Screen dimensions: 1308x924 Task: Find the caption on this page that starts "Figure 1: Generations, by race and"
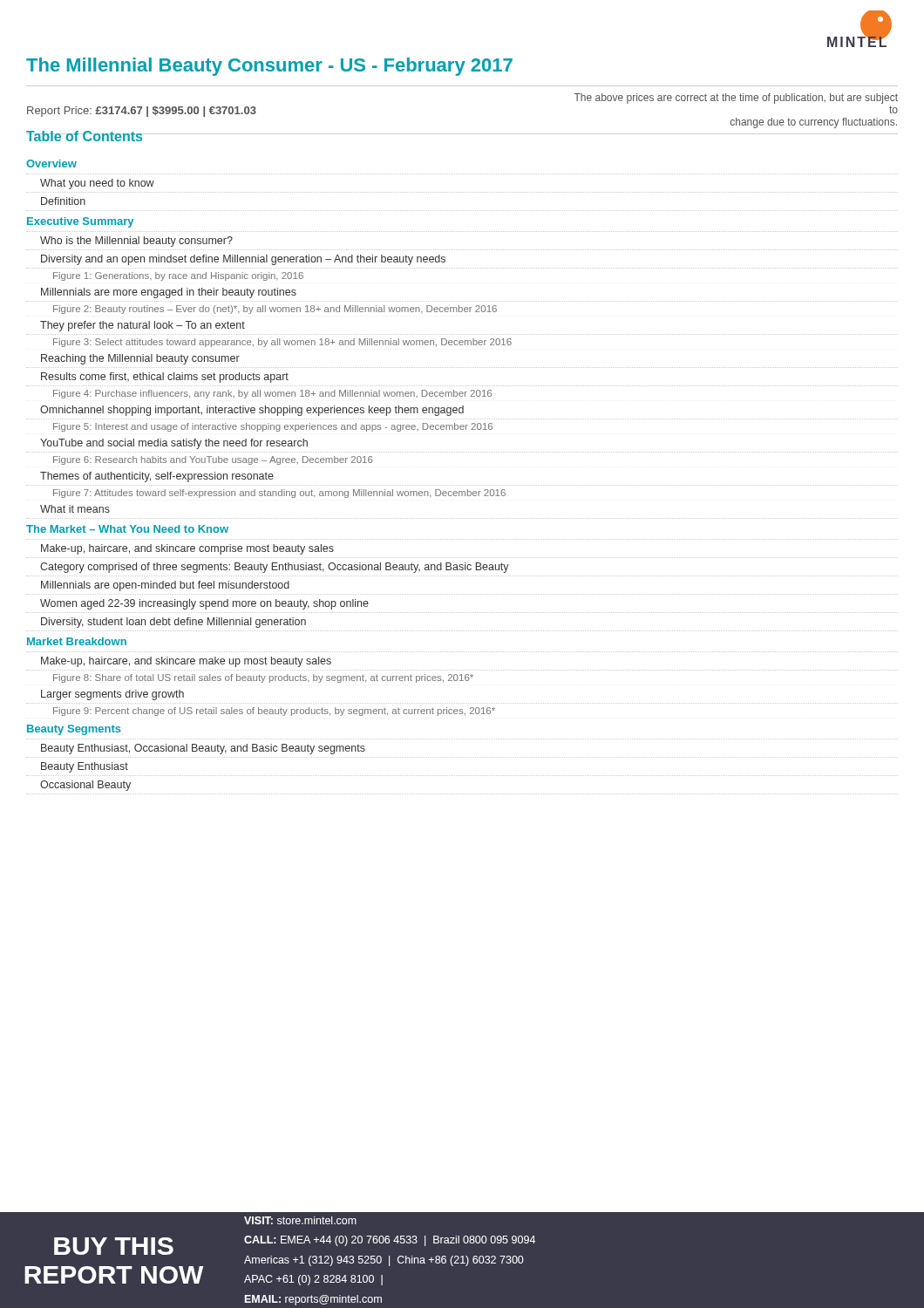[x=178, y=276]
